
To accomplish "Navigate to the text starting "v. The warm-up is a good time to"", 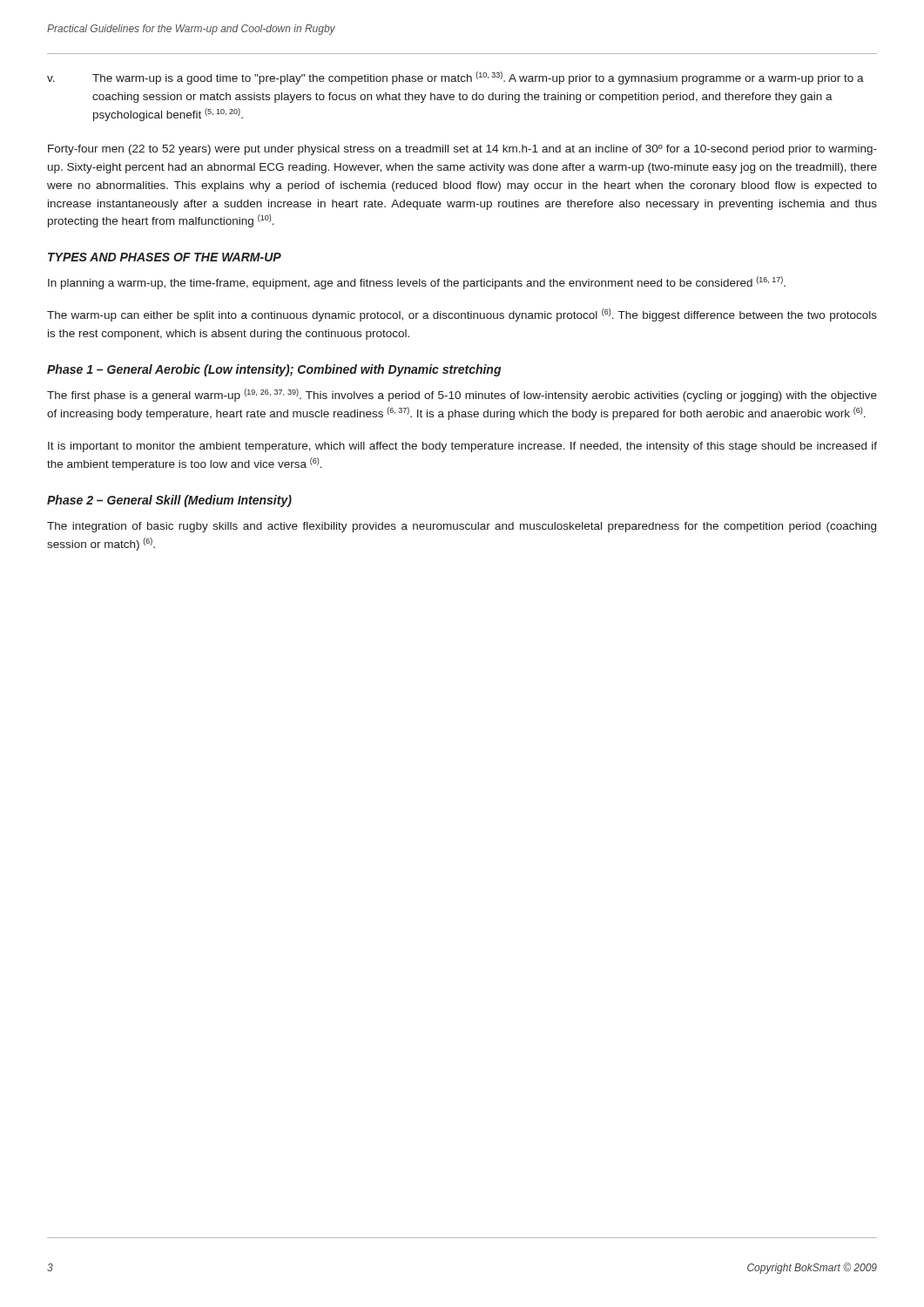I will 462,97.
